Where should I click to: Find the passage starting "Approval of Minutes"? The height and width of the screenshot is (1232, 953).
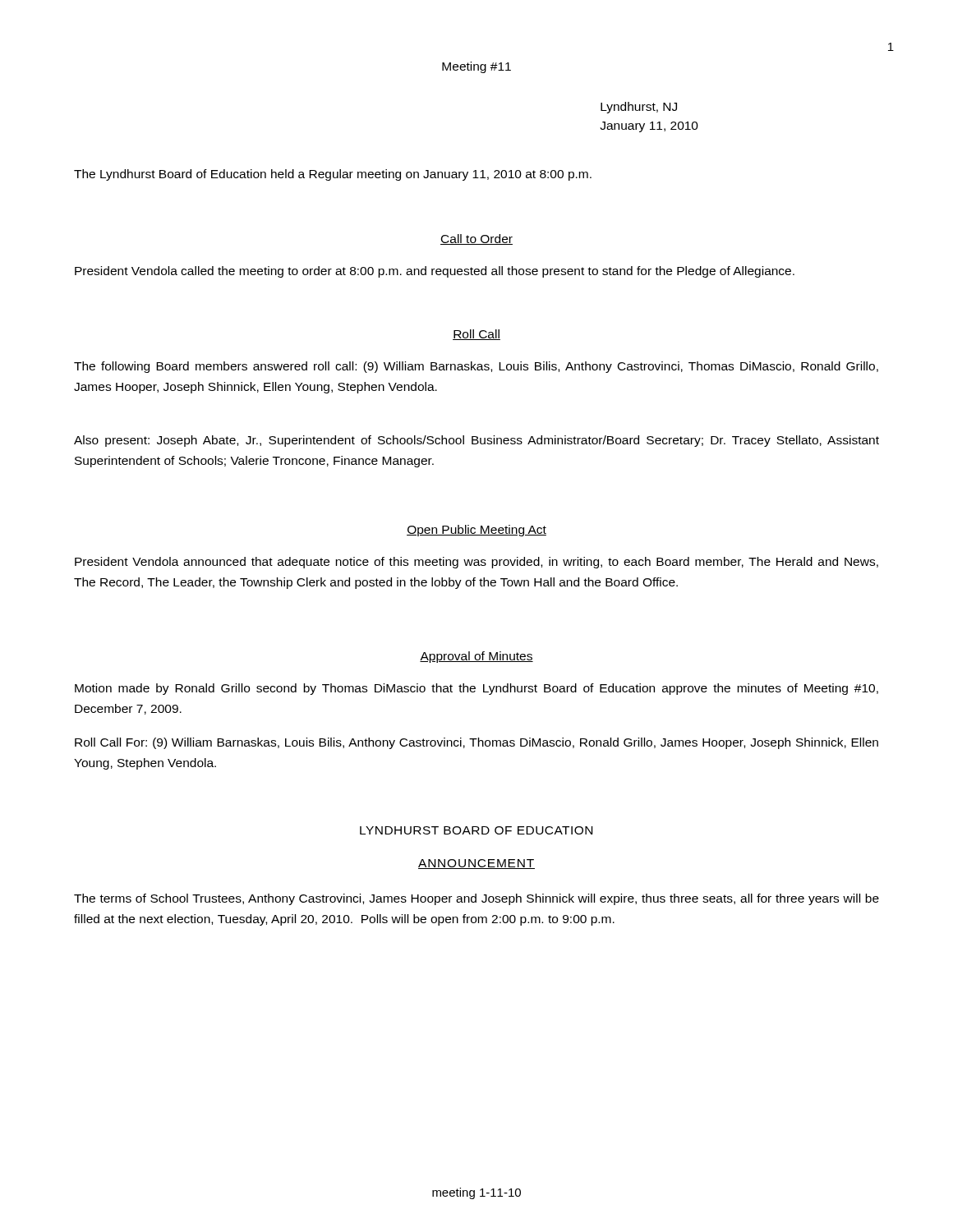coord(476,656)
